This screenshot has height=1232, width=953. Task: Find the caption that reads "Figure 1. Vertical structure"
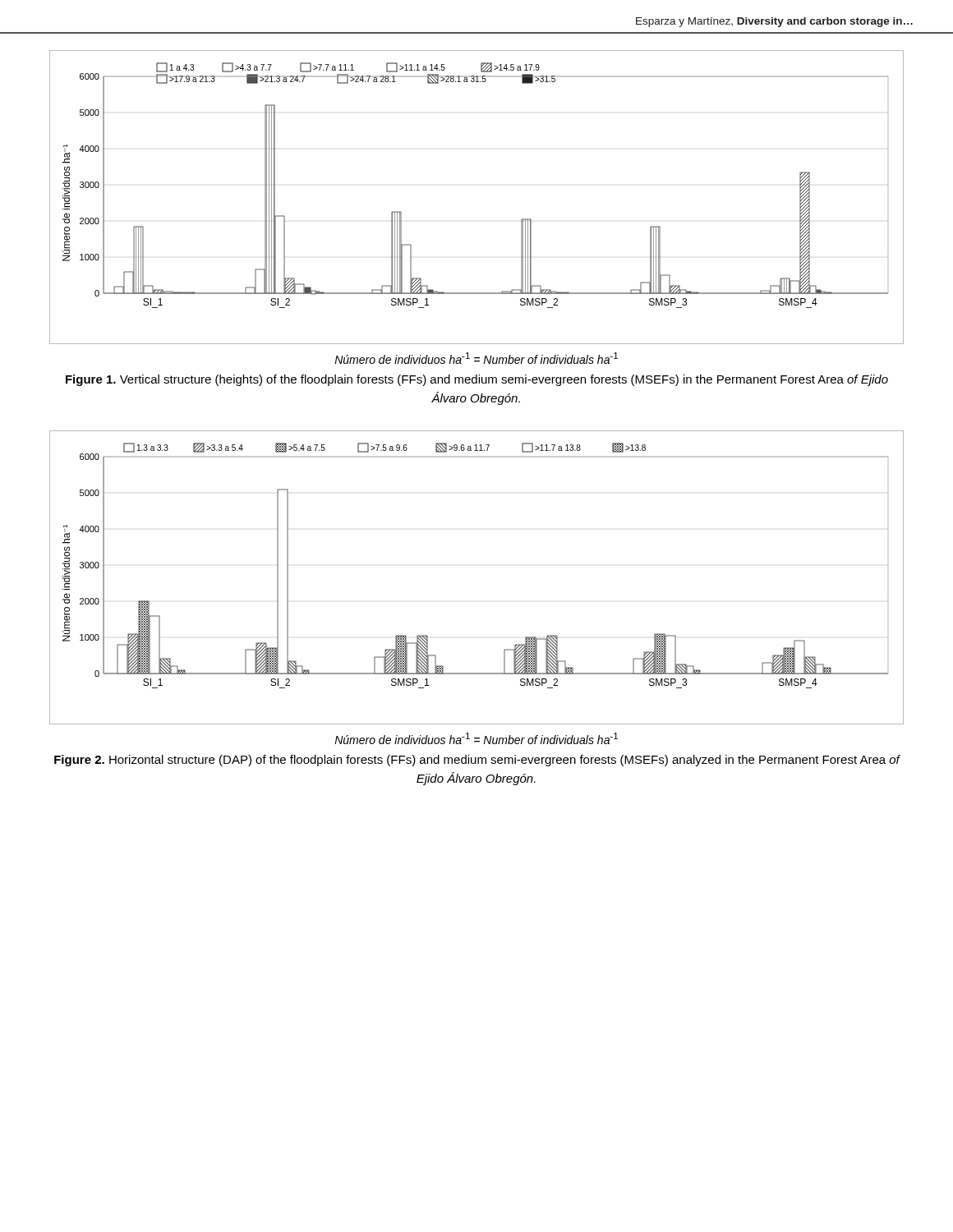476,388
